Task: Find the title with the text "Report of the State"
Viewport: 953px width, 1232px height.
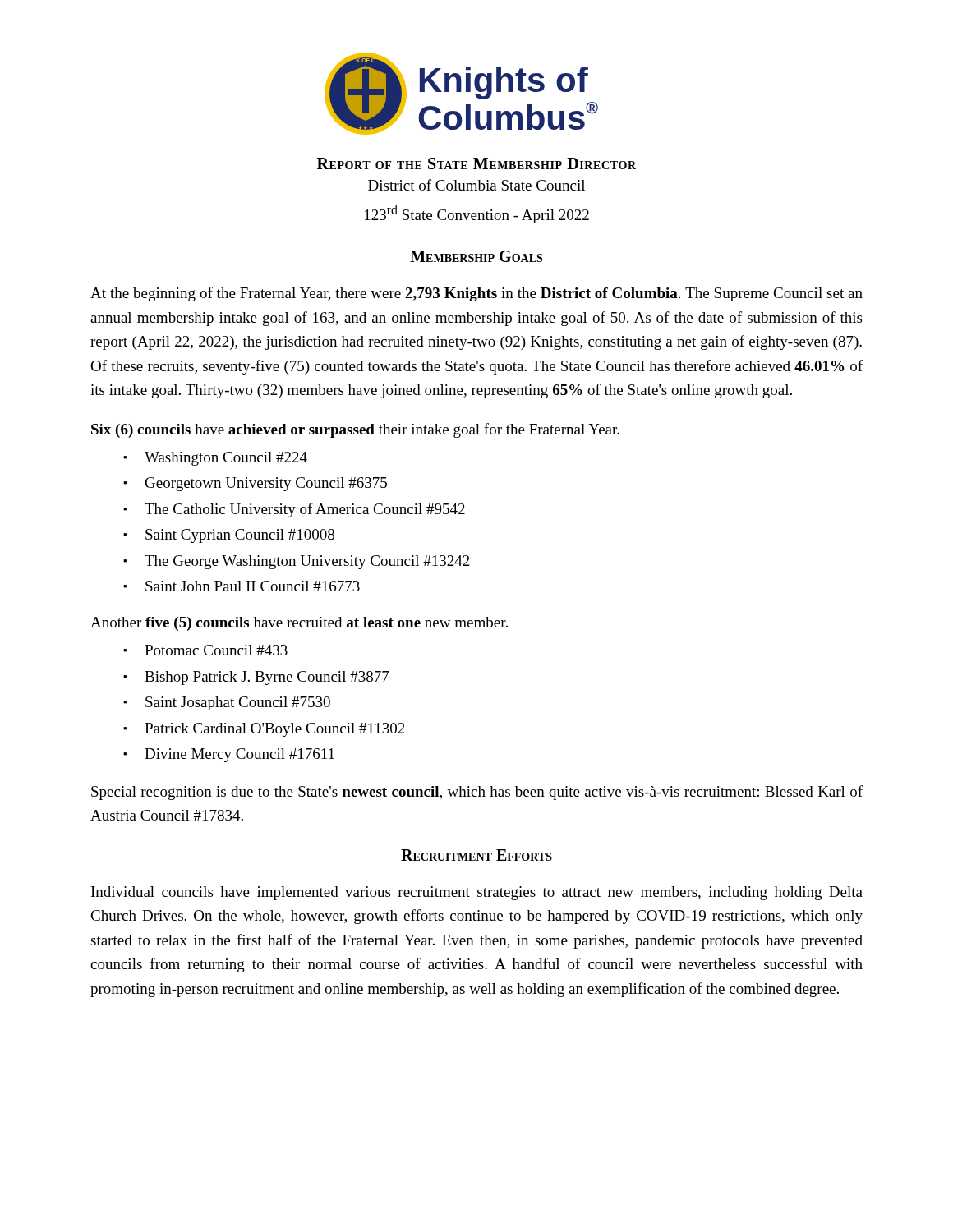Action: pos(476,163)
